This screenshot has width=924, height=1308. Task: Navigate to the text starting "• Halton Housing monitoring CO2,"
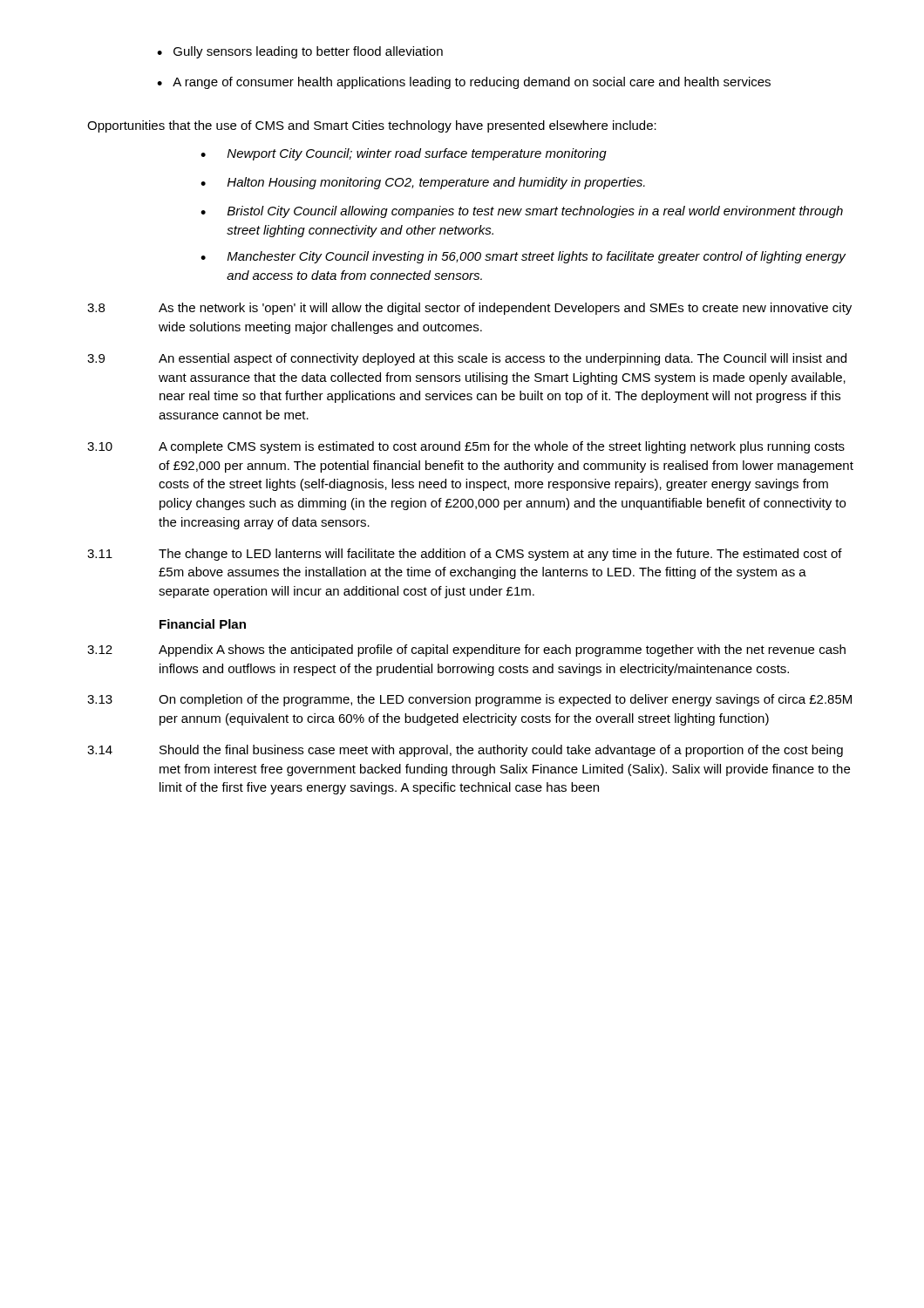(x=423, y=184)
